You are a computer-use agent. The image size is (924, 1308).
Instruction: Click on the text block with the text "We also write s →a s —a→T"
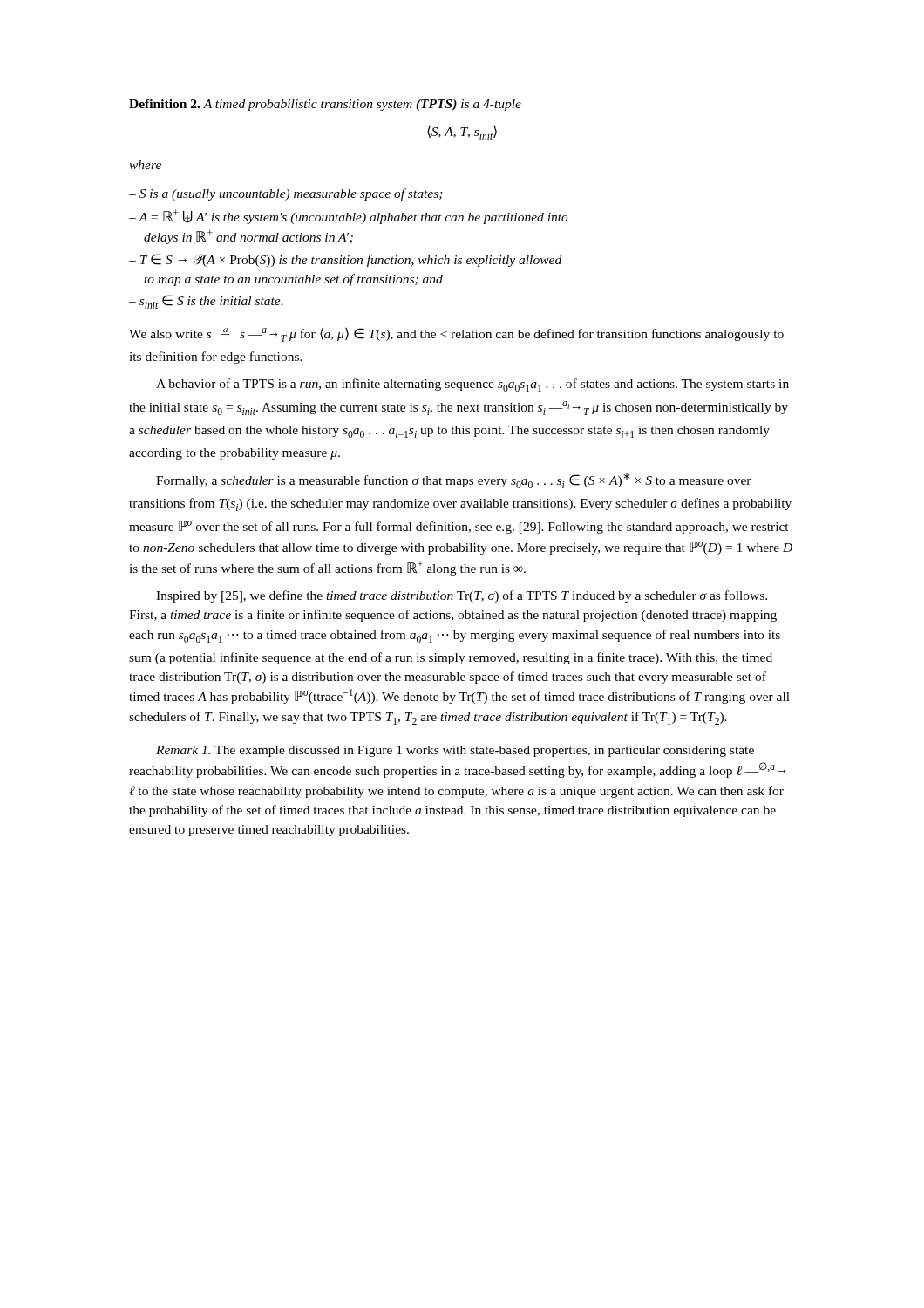(456, 344)
